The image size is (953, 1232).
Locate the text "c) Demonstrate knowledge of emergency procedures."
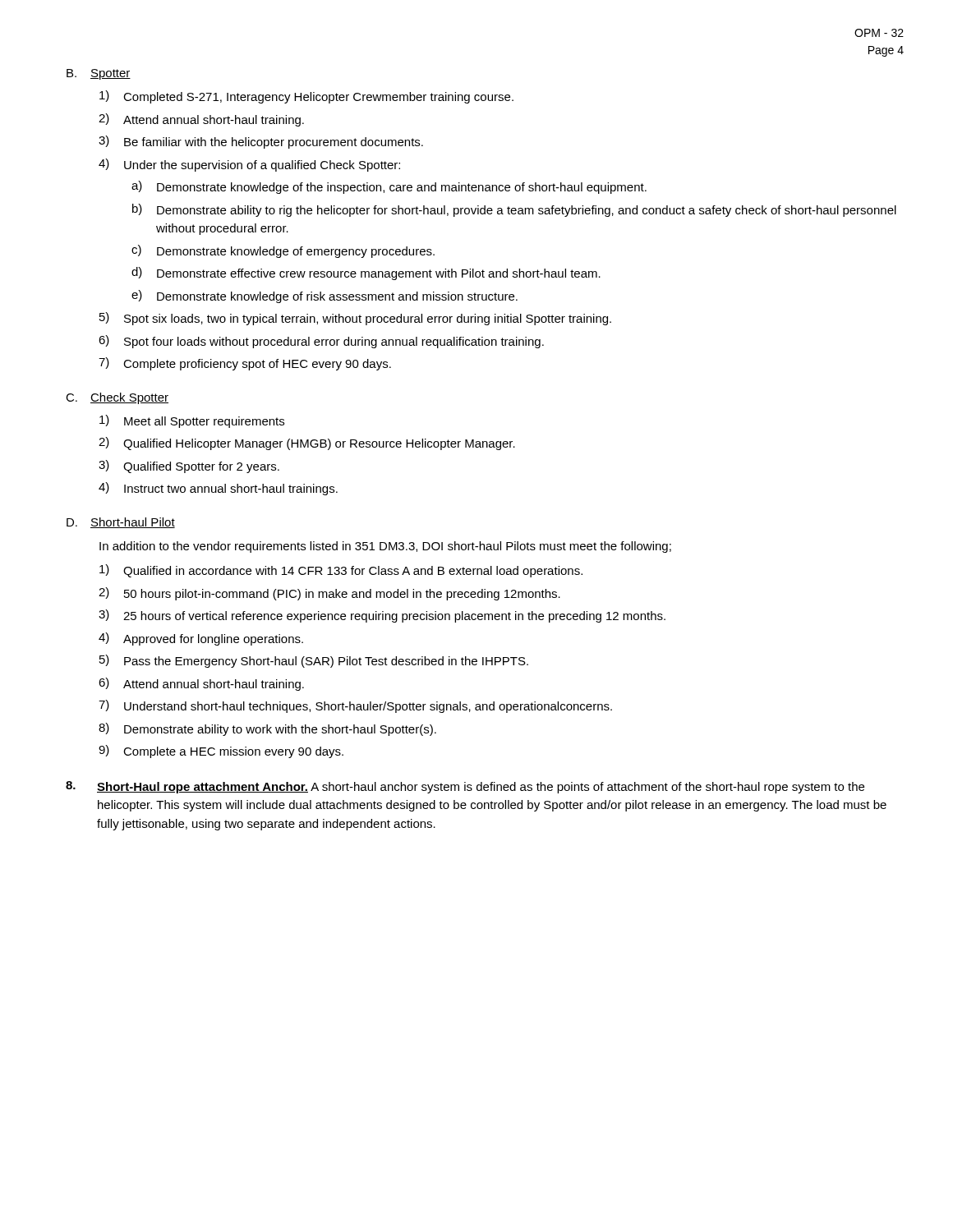[x=283, y=251]
